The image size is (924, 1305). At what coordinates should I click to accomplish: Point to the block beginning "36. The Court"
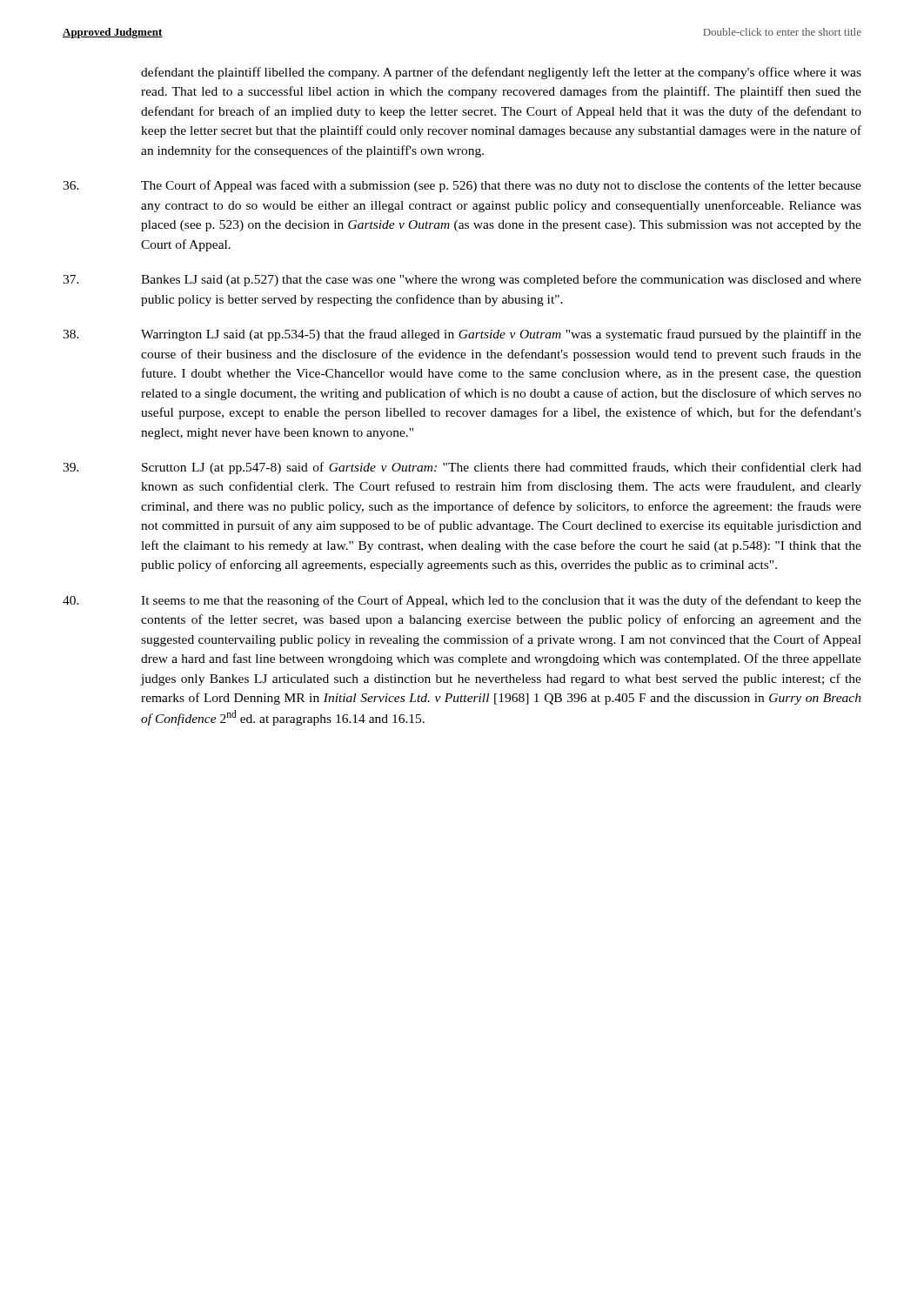tap(462, 215)
